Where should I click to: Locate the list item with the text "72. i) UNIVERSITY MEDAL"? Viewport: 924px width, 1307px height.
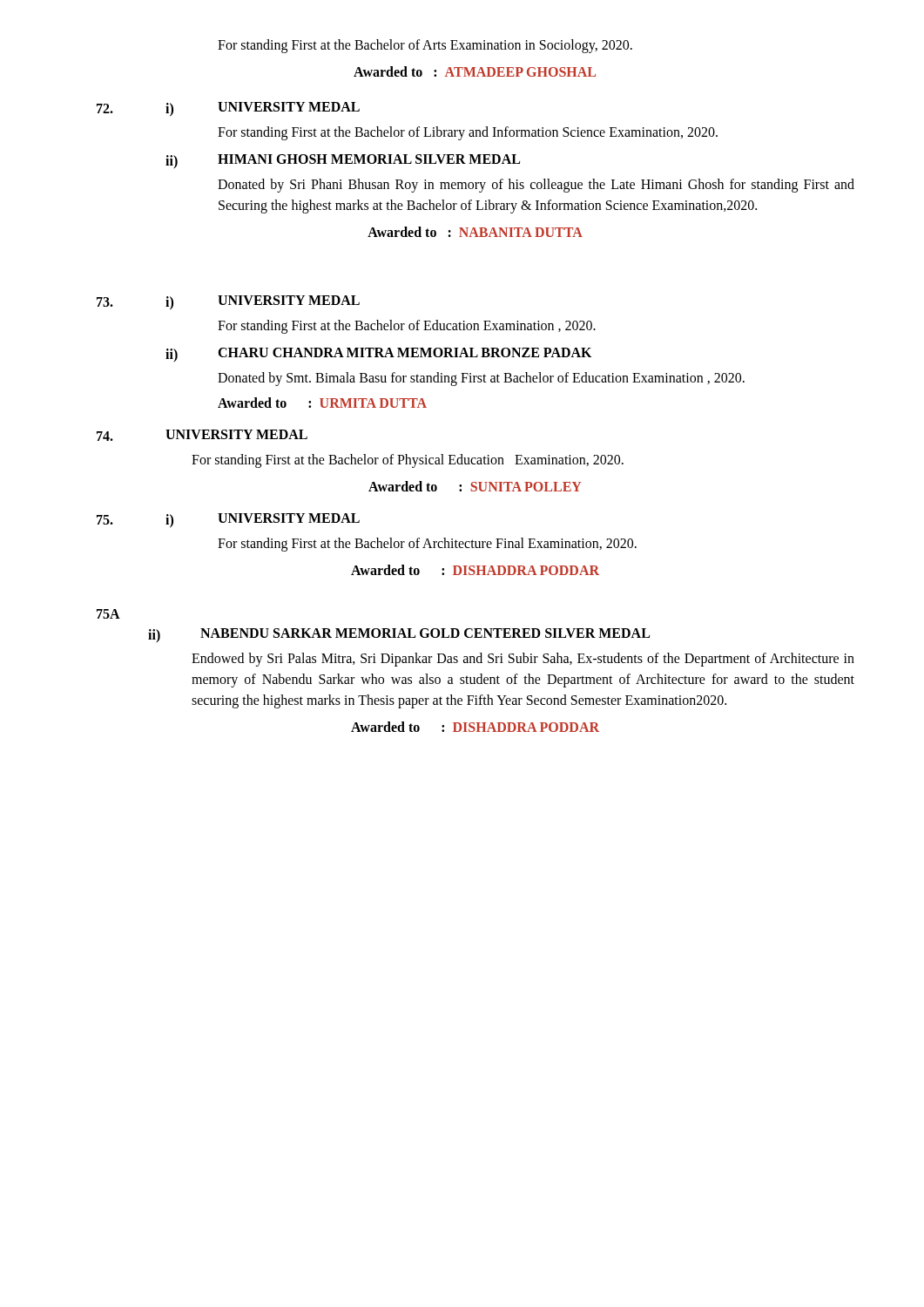pos(228,109)
